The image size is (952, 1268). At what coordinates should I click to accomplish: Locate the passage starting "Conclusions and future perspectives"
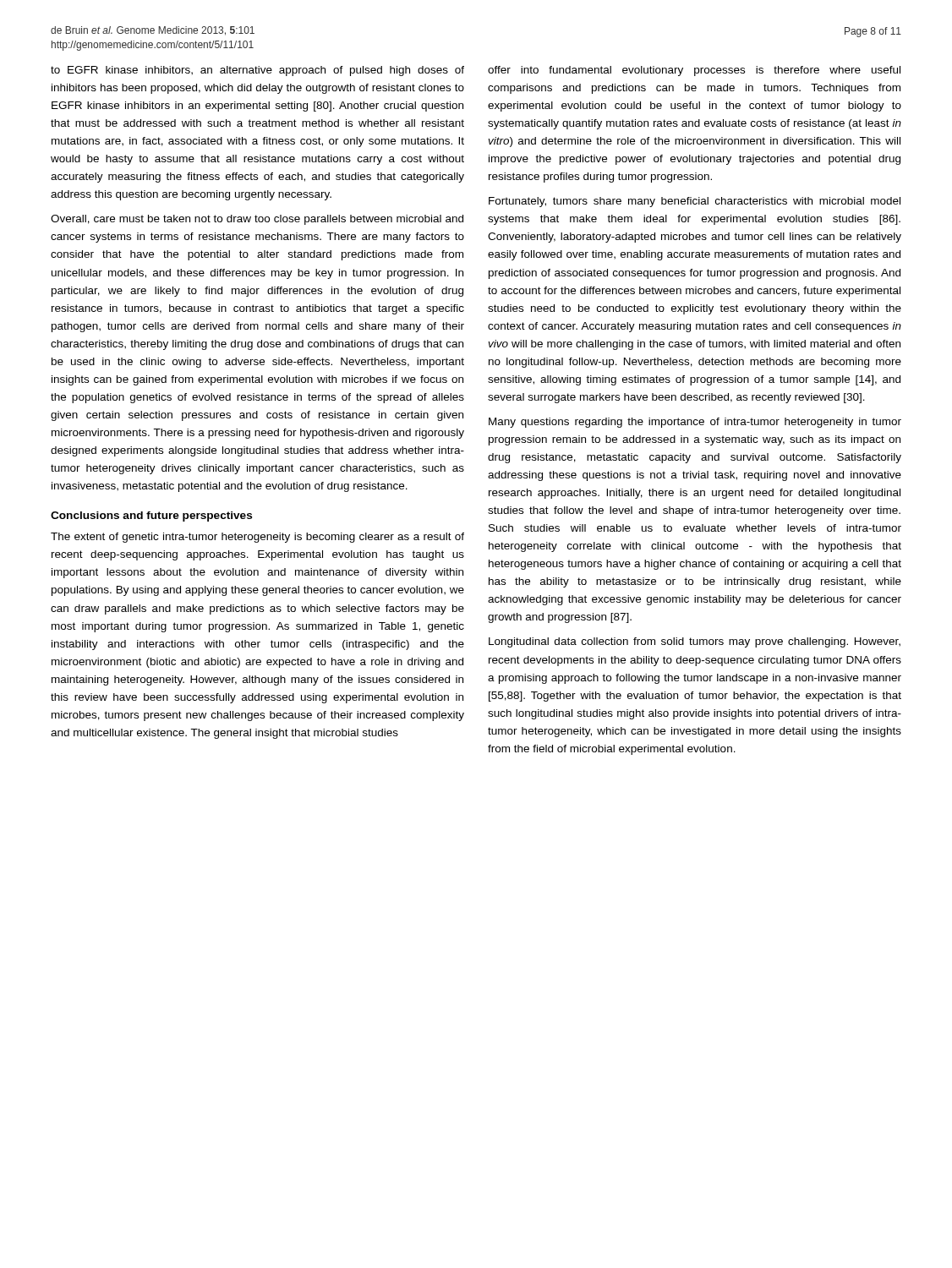[x=152, y=515]
